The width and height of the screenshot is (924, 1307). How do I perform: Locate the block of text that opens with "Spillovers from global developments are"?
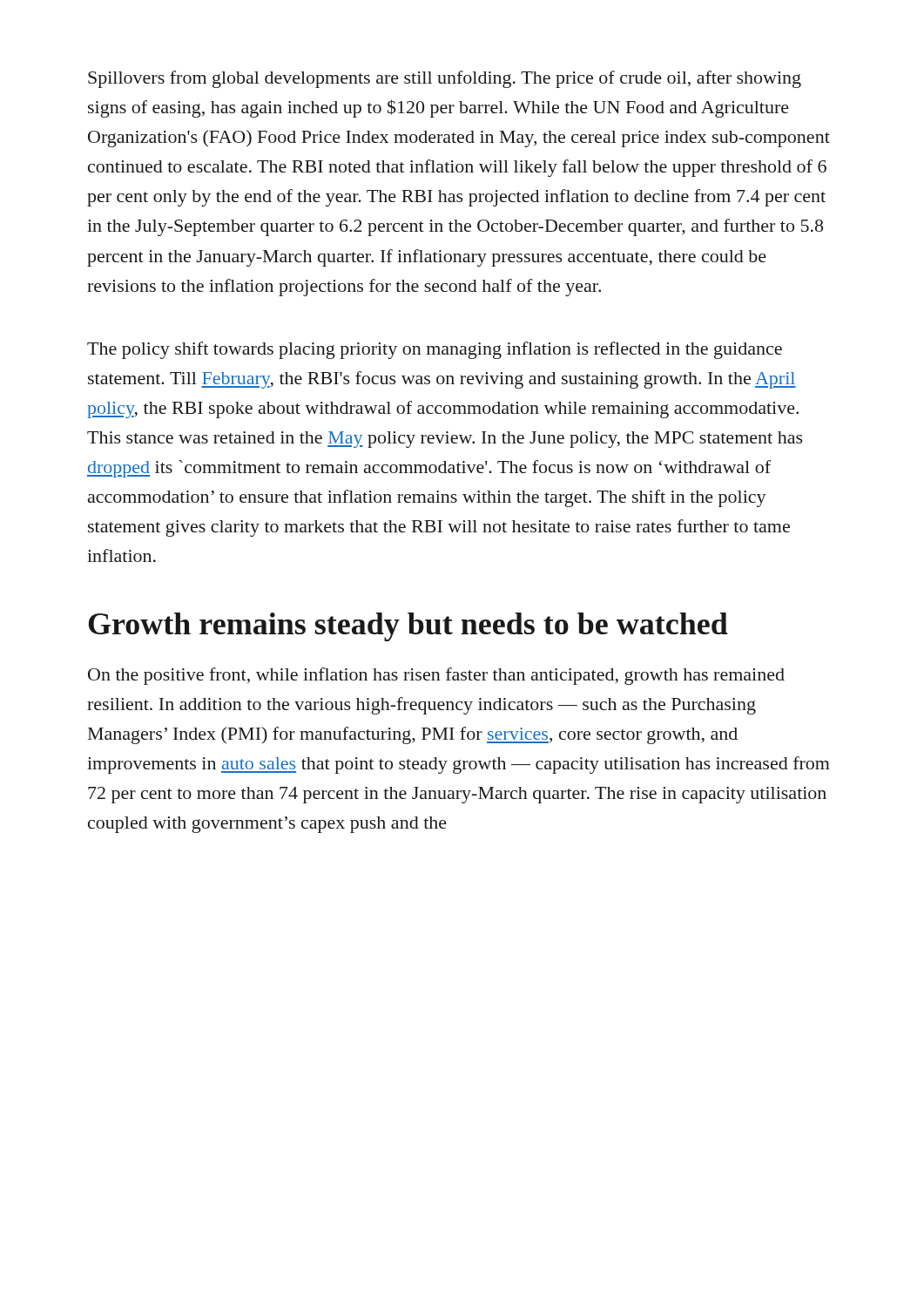[x=458, y=181]
